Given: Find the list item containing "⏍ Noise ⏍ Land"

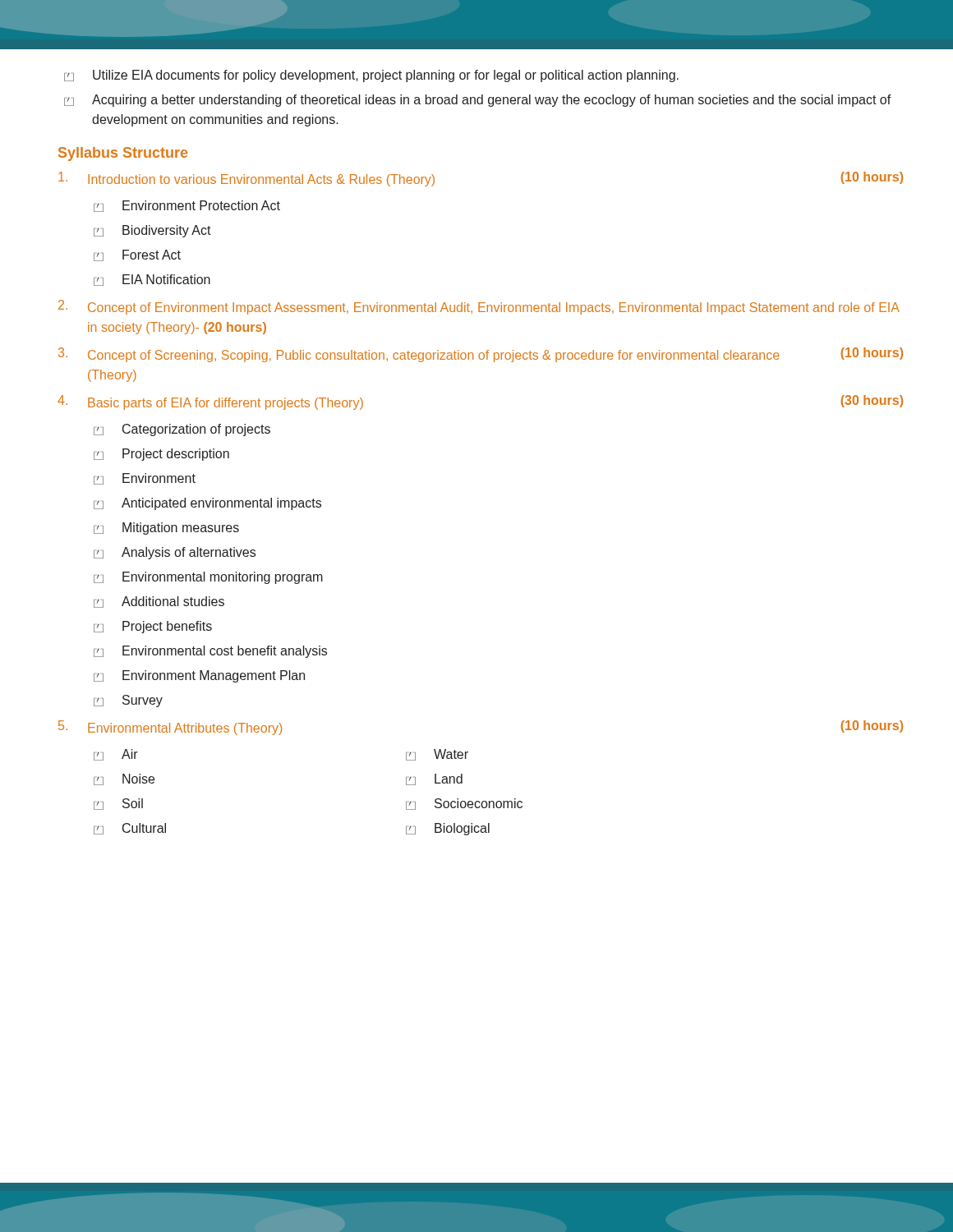Looking at the screenshot, I should point(399,779).
